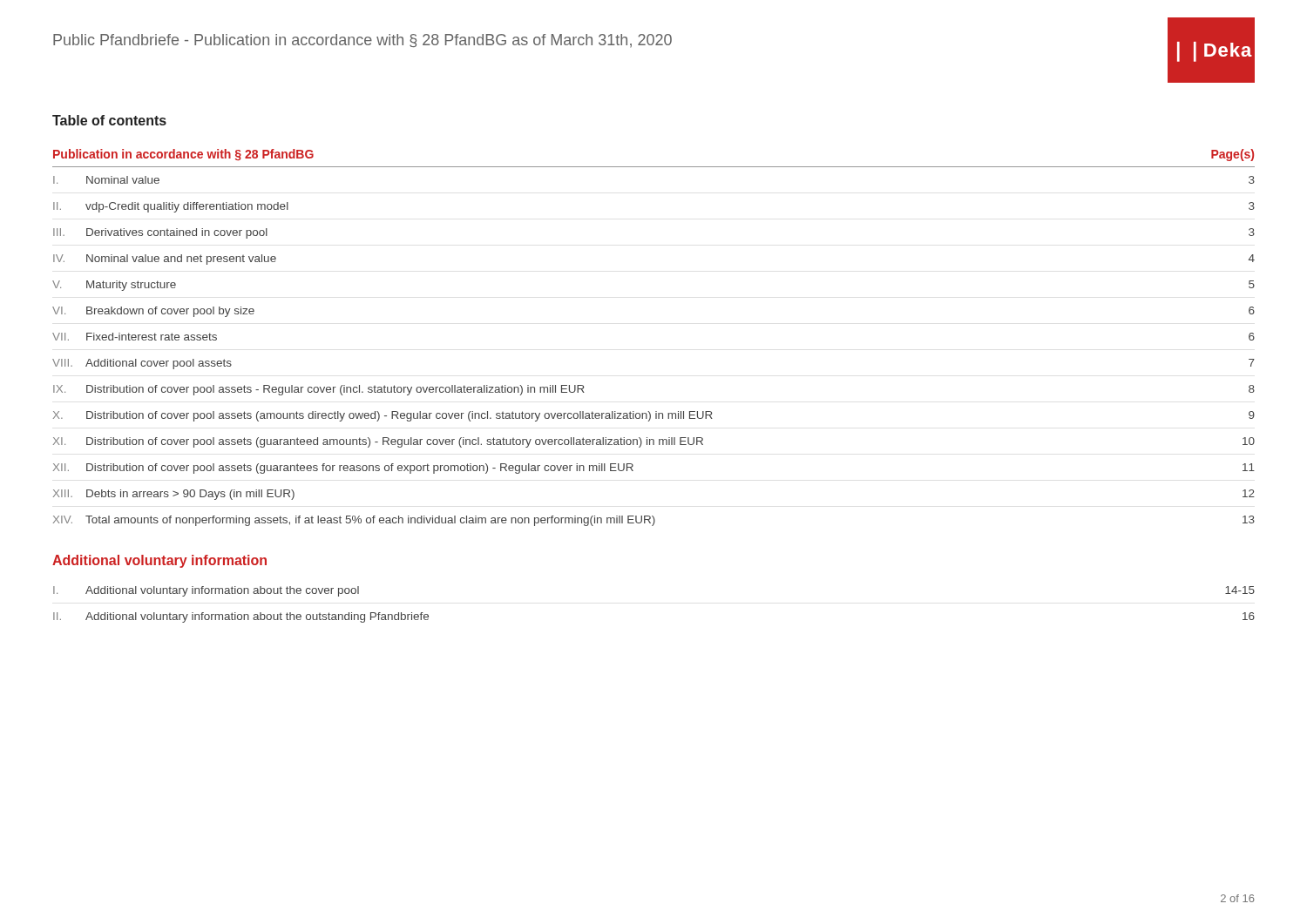Image resolution: width=1307 pixels, height=924 pixels.
Task: Select the section header that reads "Additional voluntary information"
Action: tap(160, 560)
